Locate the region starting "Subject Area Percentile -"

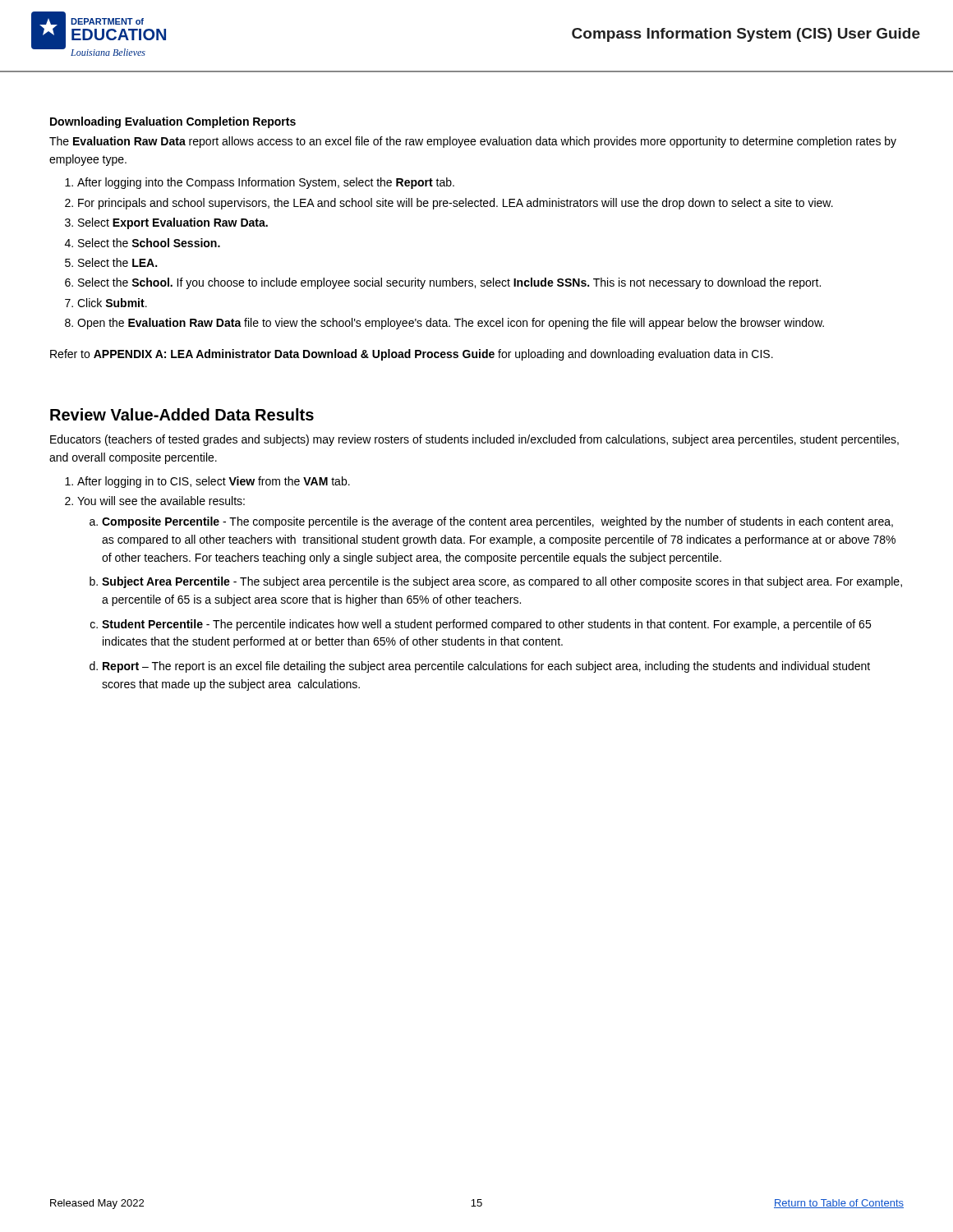coord(502,591)
